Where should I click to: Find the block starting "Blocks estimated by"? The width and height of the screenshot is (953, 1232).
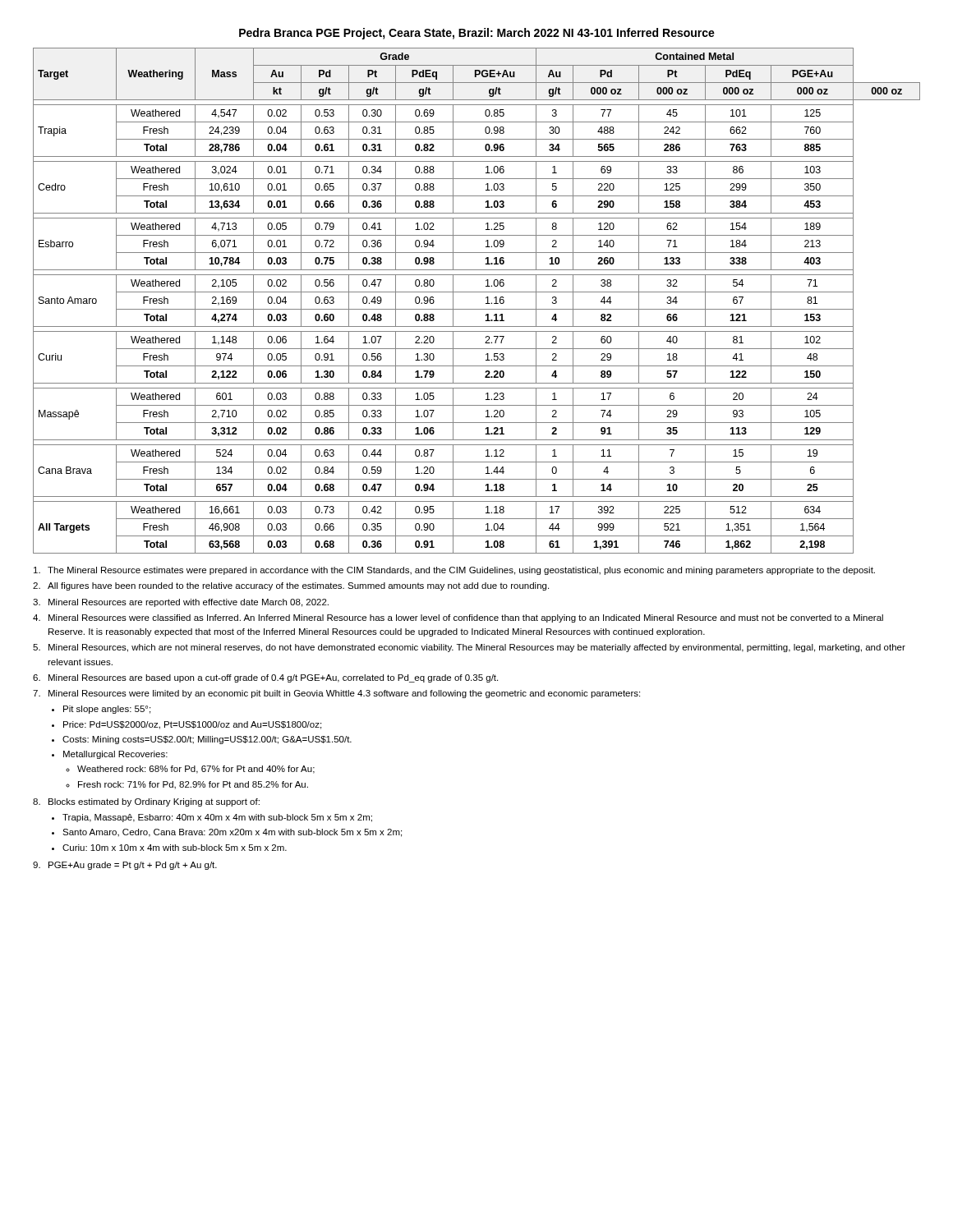[x=218, y=826]
